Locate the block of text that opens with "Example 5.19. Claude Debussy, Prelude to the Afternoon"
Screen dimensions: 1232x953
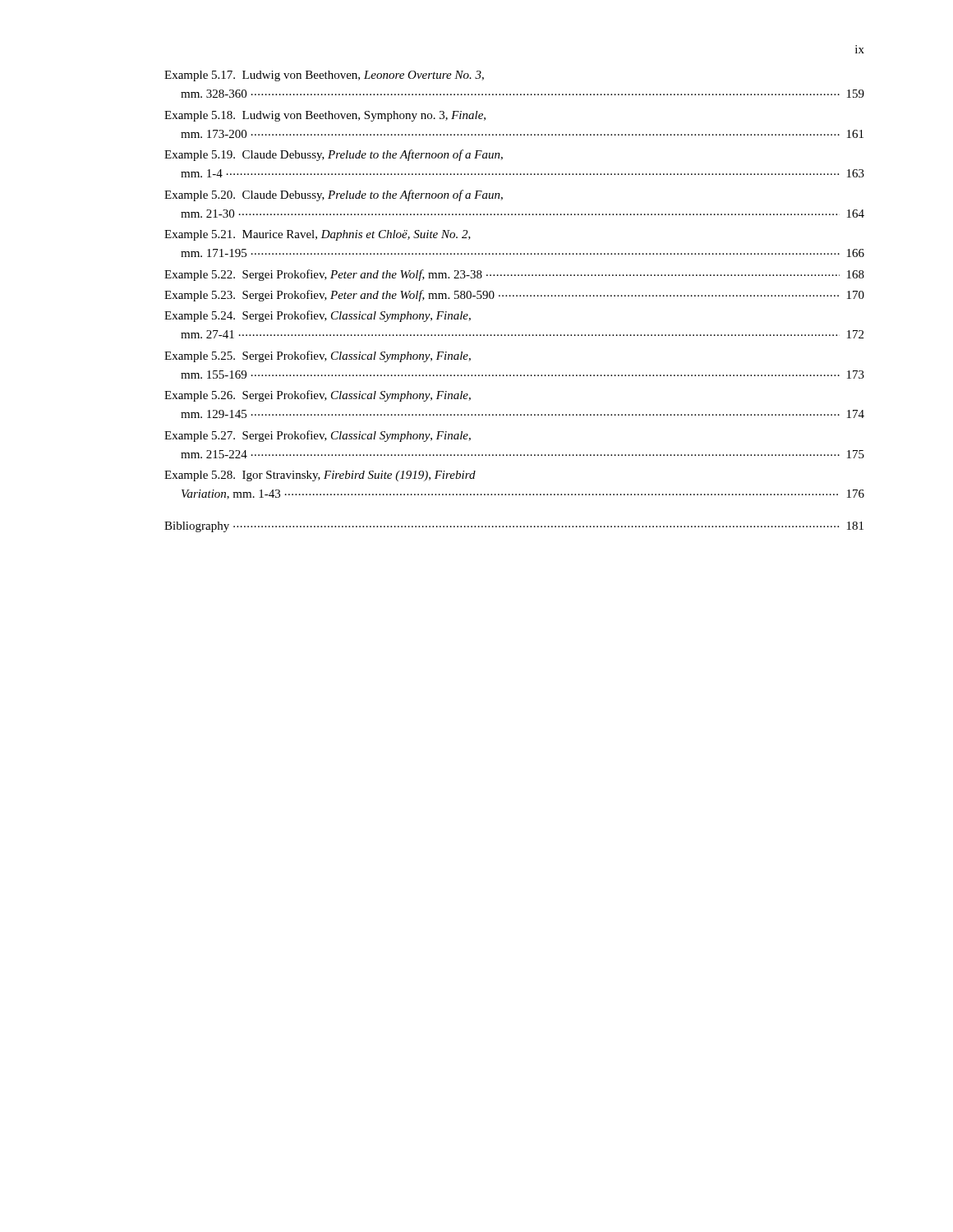pos(514,164)
